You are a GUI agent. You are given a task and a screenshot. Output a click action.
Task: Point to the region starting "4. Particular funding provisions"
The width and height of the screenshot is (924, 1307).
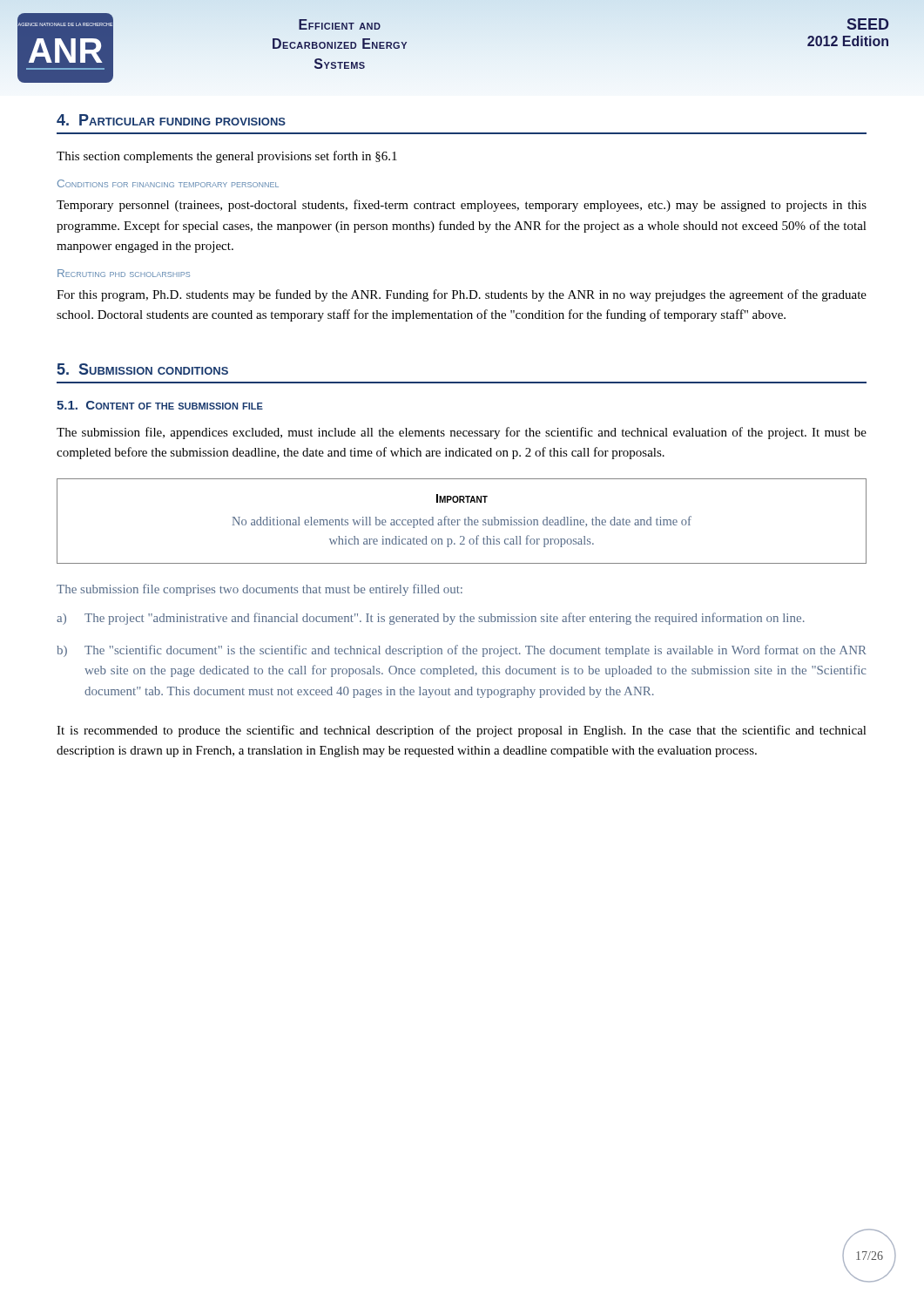(462, 123)
